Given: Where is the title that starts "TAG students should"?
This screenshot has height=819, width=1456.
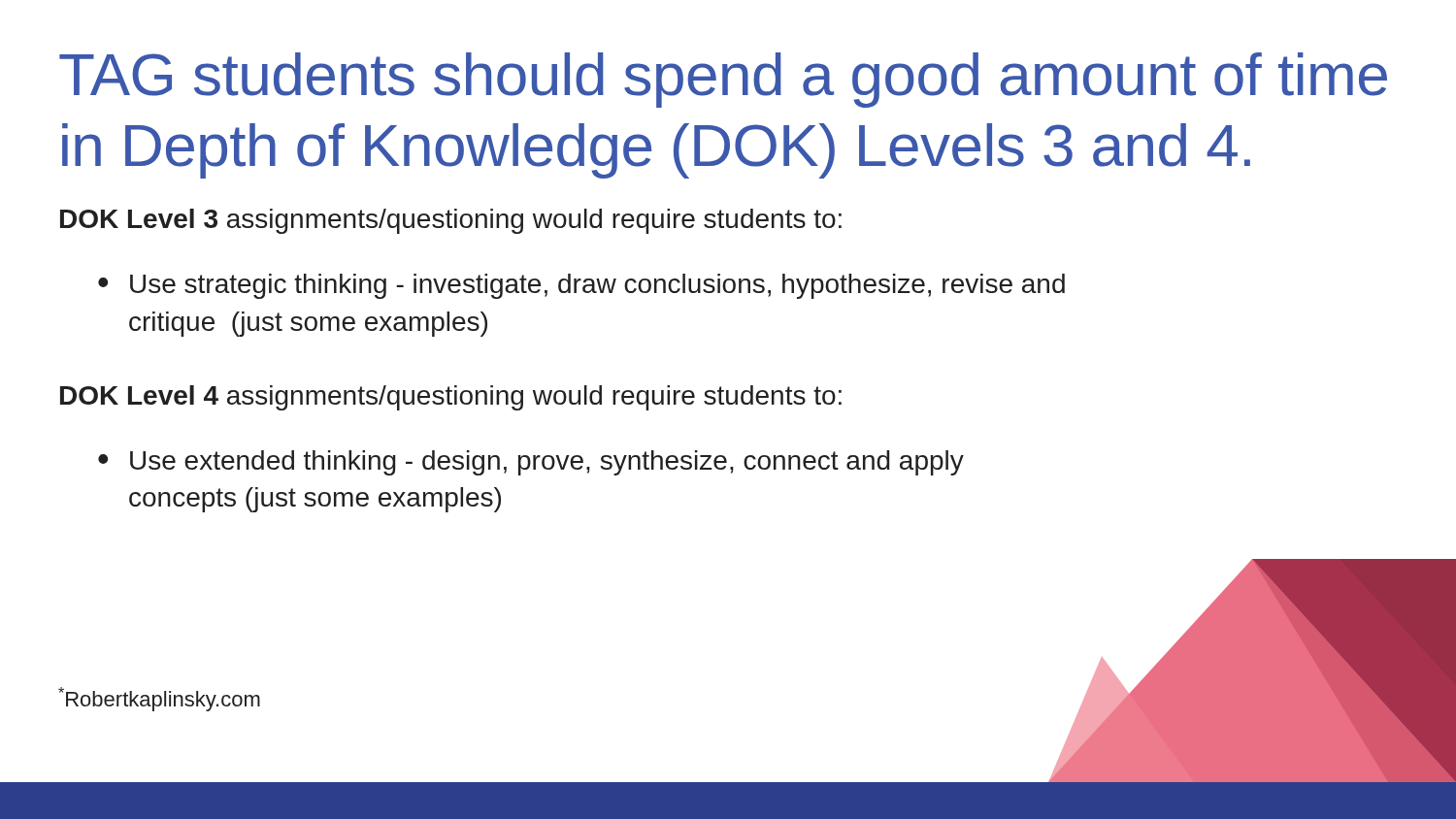Looking at the screenshot, I should (724, 110).
